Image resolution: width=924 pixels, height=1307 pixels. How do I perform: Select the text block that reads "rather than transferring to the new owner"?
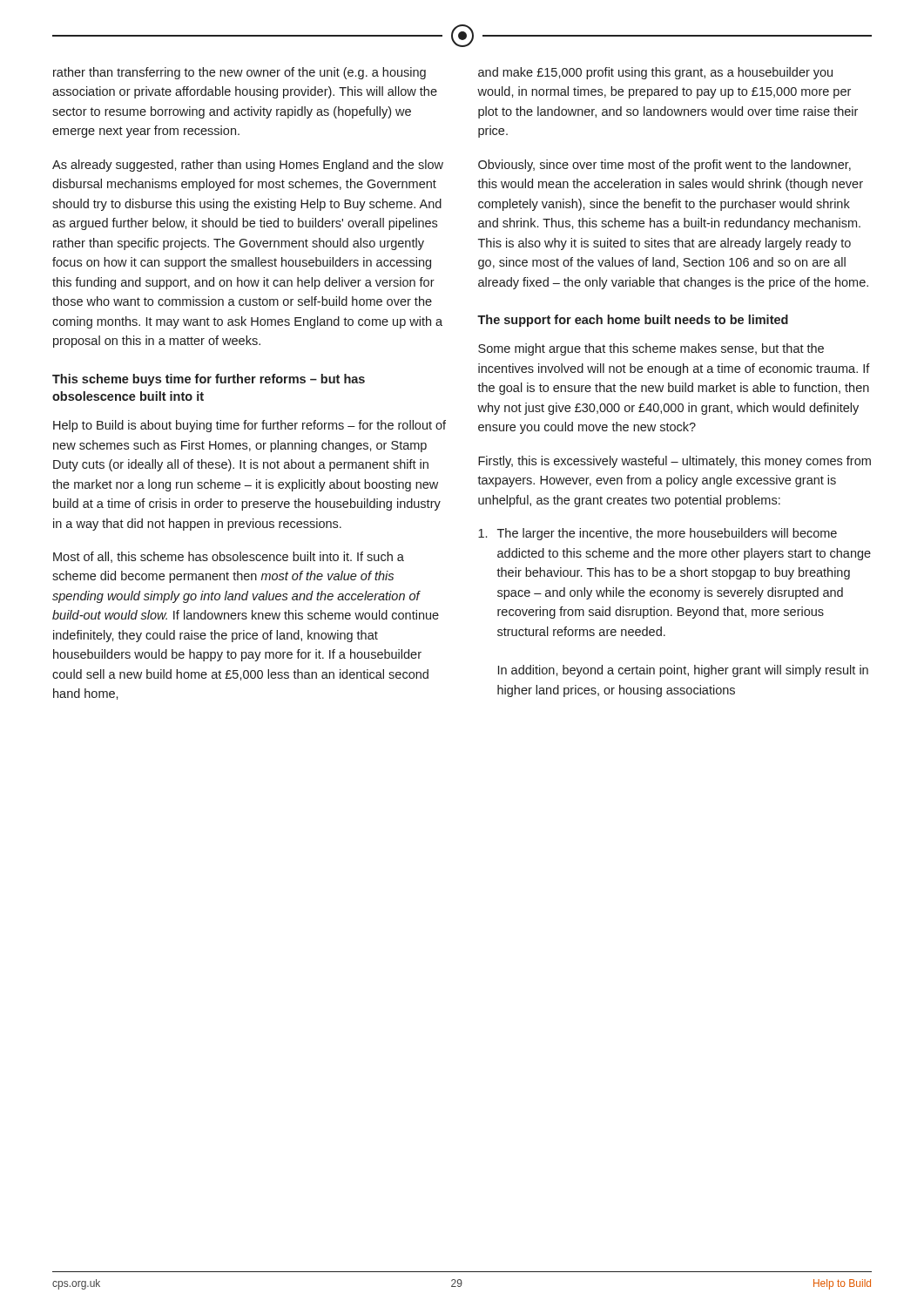tap(245, 102)
